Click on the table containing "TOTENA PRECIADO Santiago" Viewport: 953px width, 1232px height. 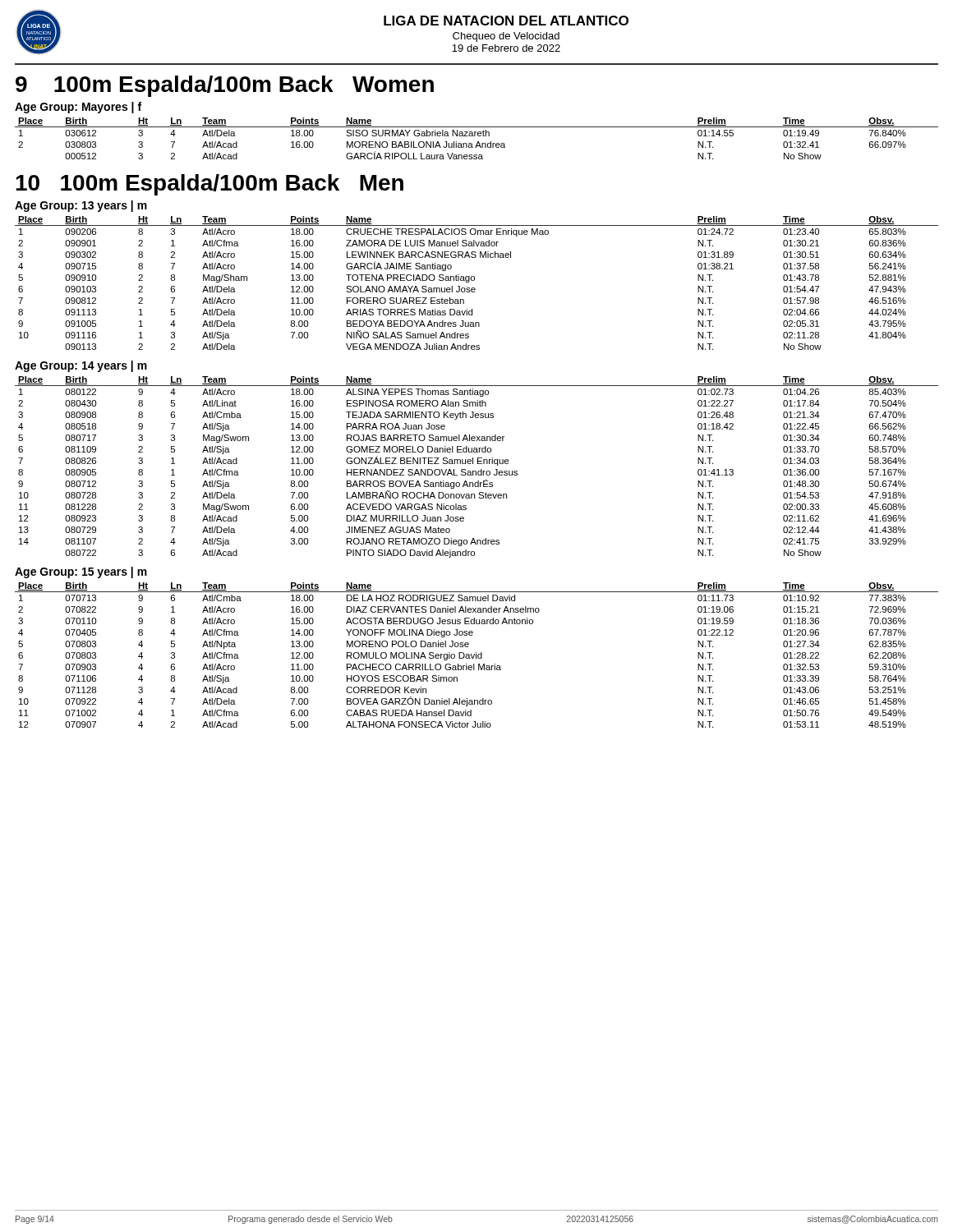pos(476,283)
